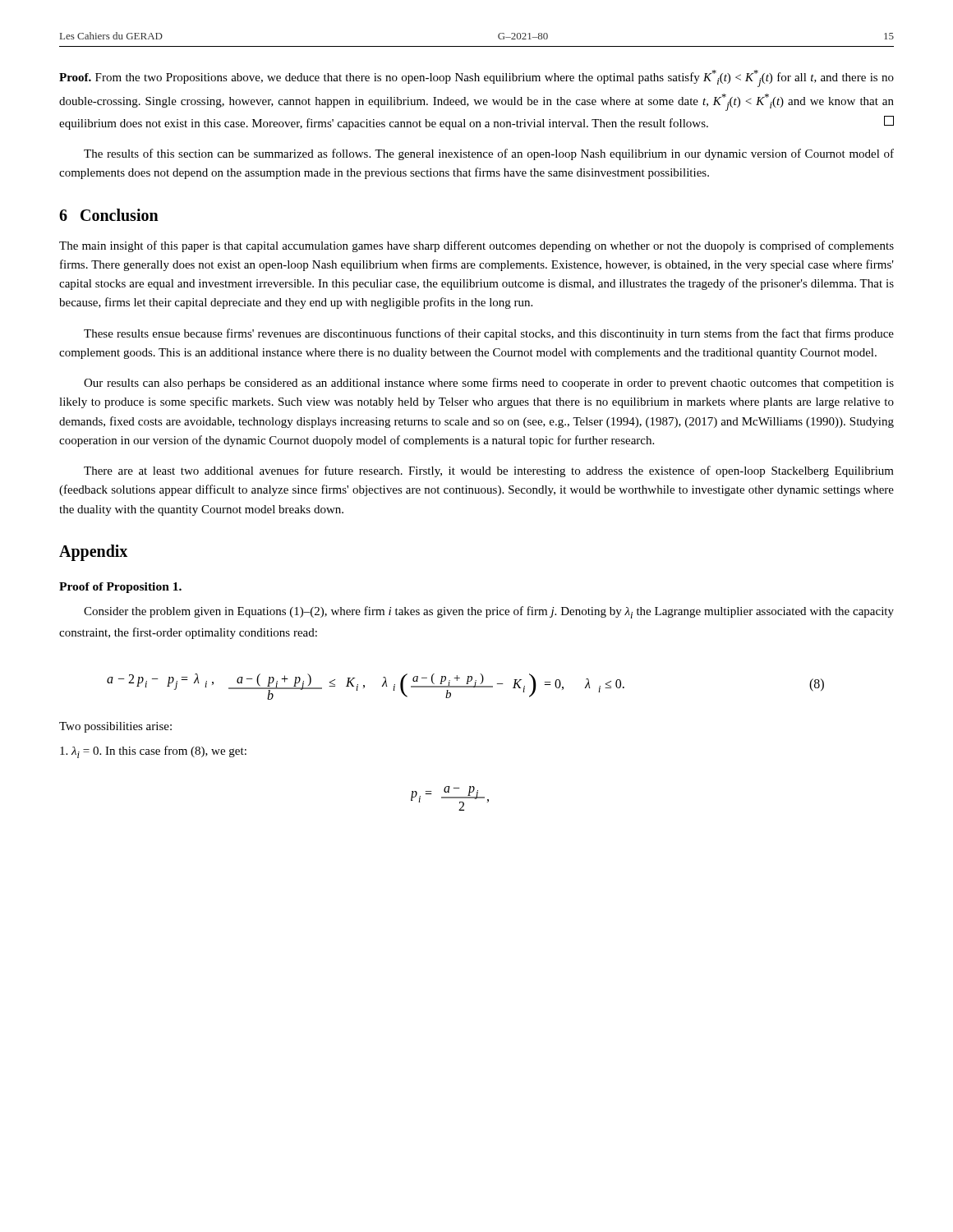Locate the text starting "Our results can also perhaps be"
This screenshot has width=953, height=1232.
tap(476, 412)
